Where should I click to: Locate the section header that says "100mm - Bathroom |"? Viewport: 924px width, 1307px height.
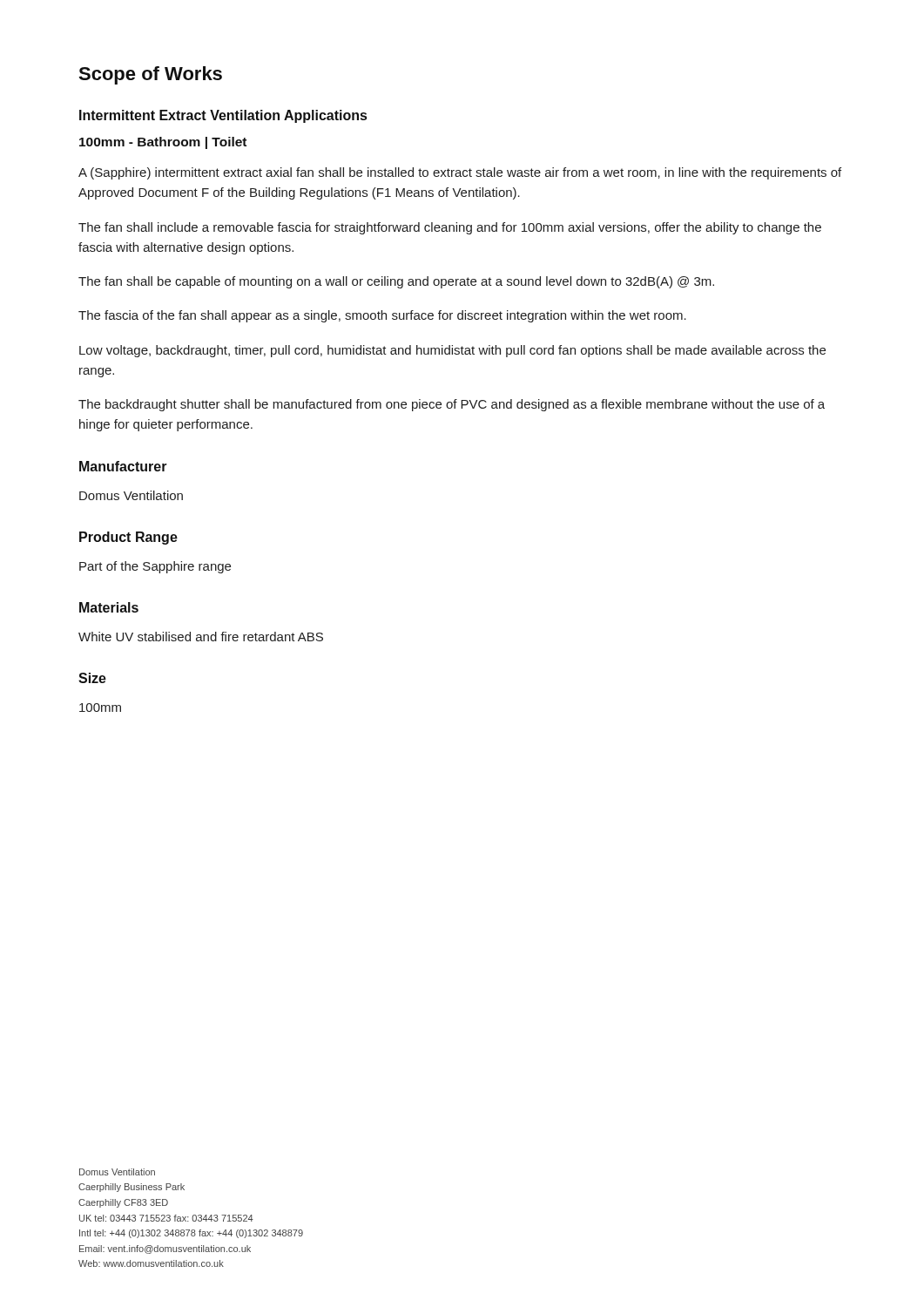[163, 142]
